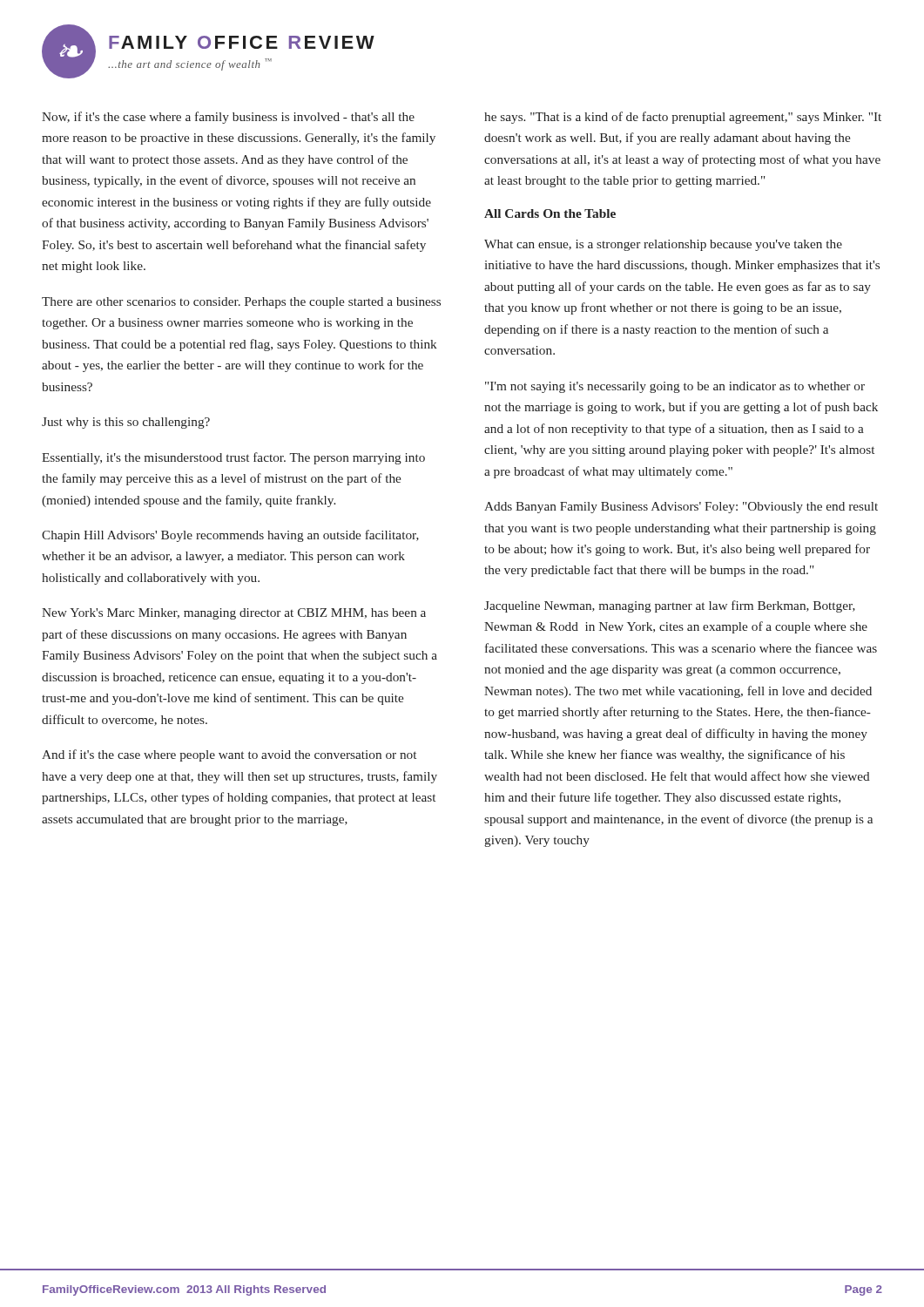Find the block on this page that starts "Now, if it's"
924x1307 pixels.
239,191
